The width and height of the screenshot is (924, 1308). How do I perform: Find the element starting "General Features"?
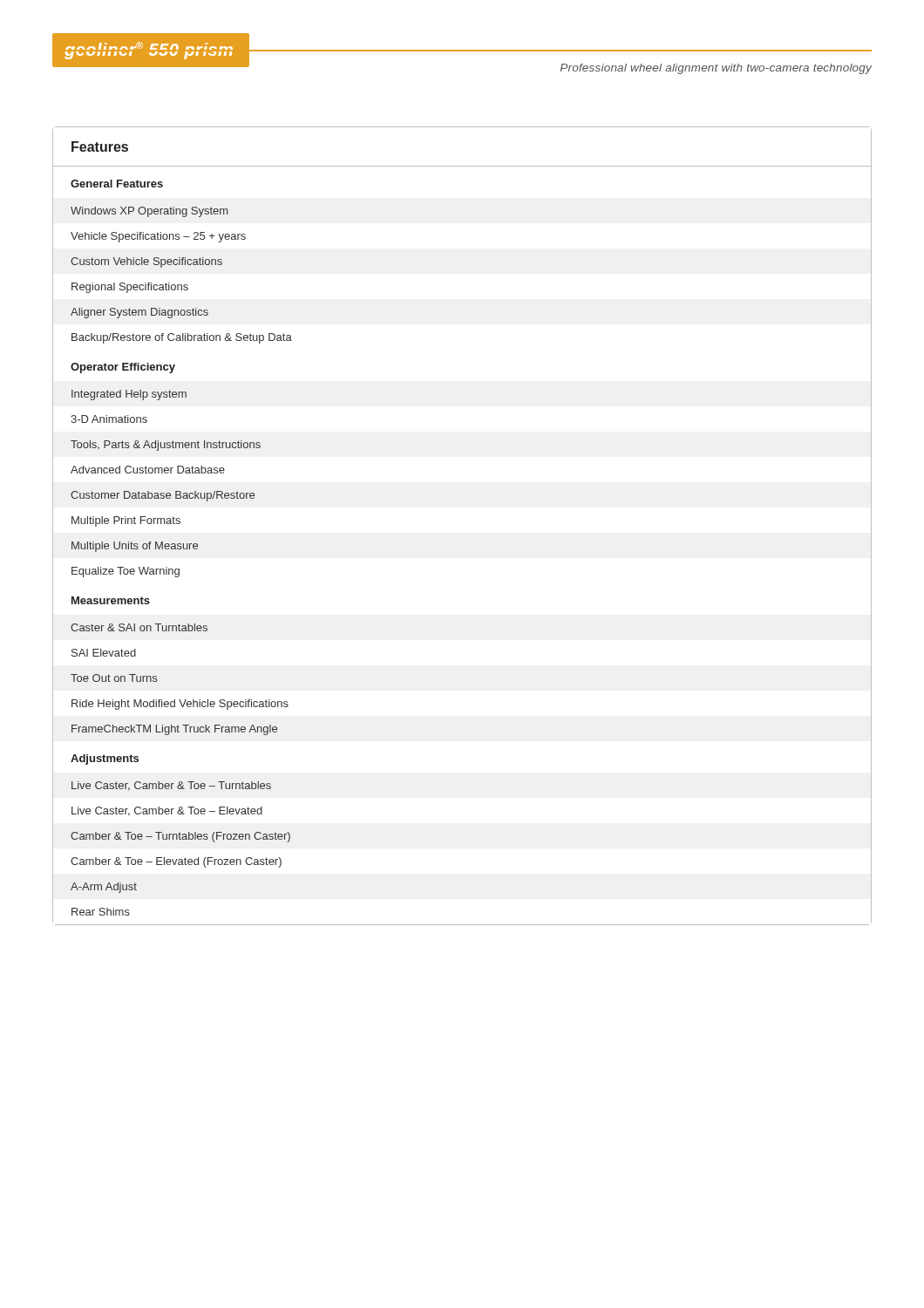tap(117, 184)
